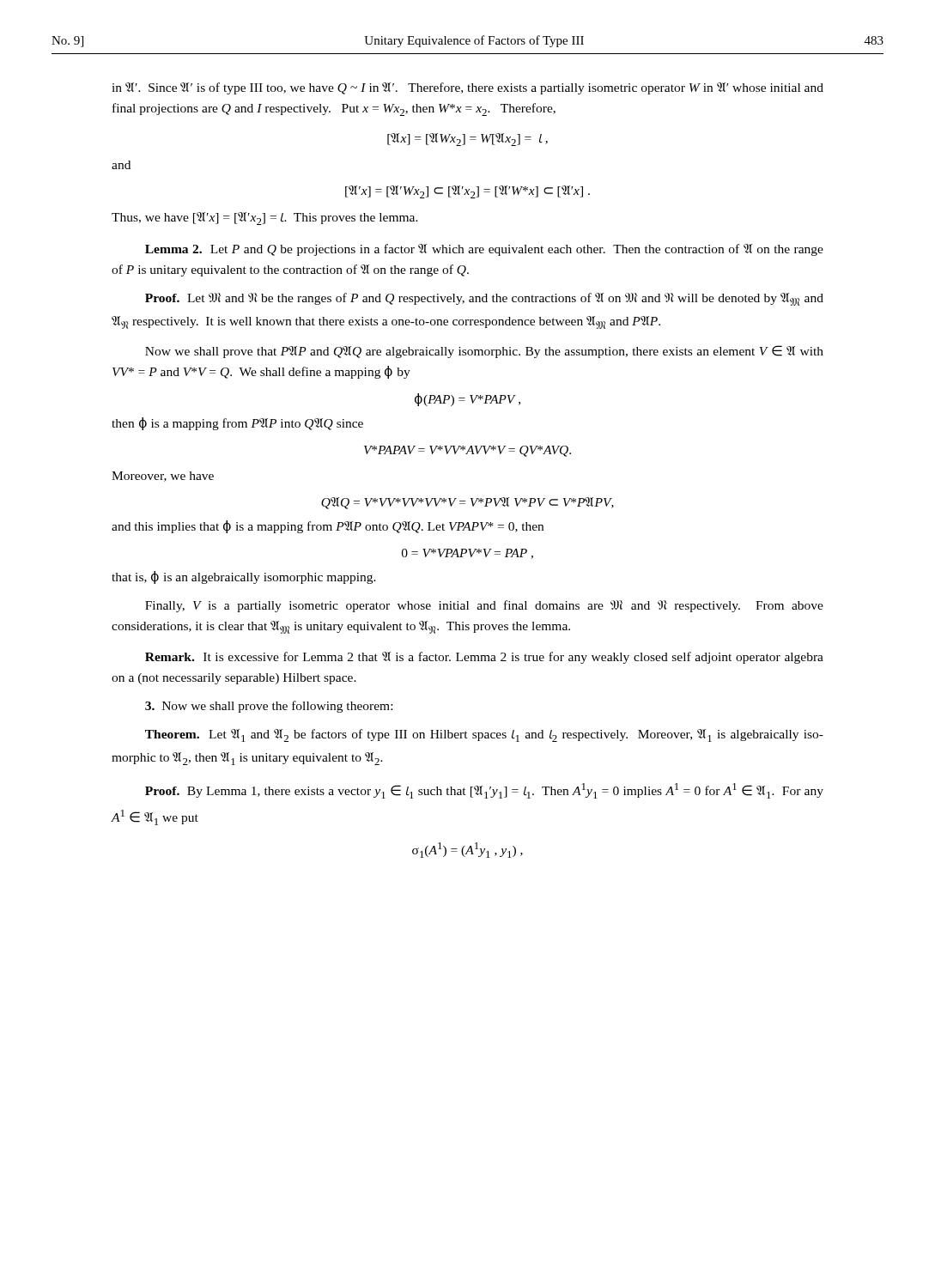935x1288 pixels.
Task: Click on the text starting "ϕ(PAP) = V*PAPV ,"
Action: 468,399
